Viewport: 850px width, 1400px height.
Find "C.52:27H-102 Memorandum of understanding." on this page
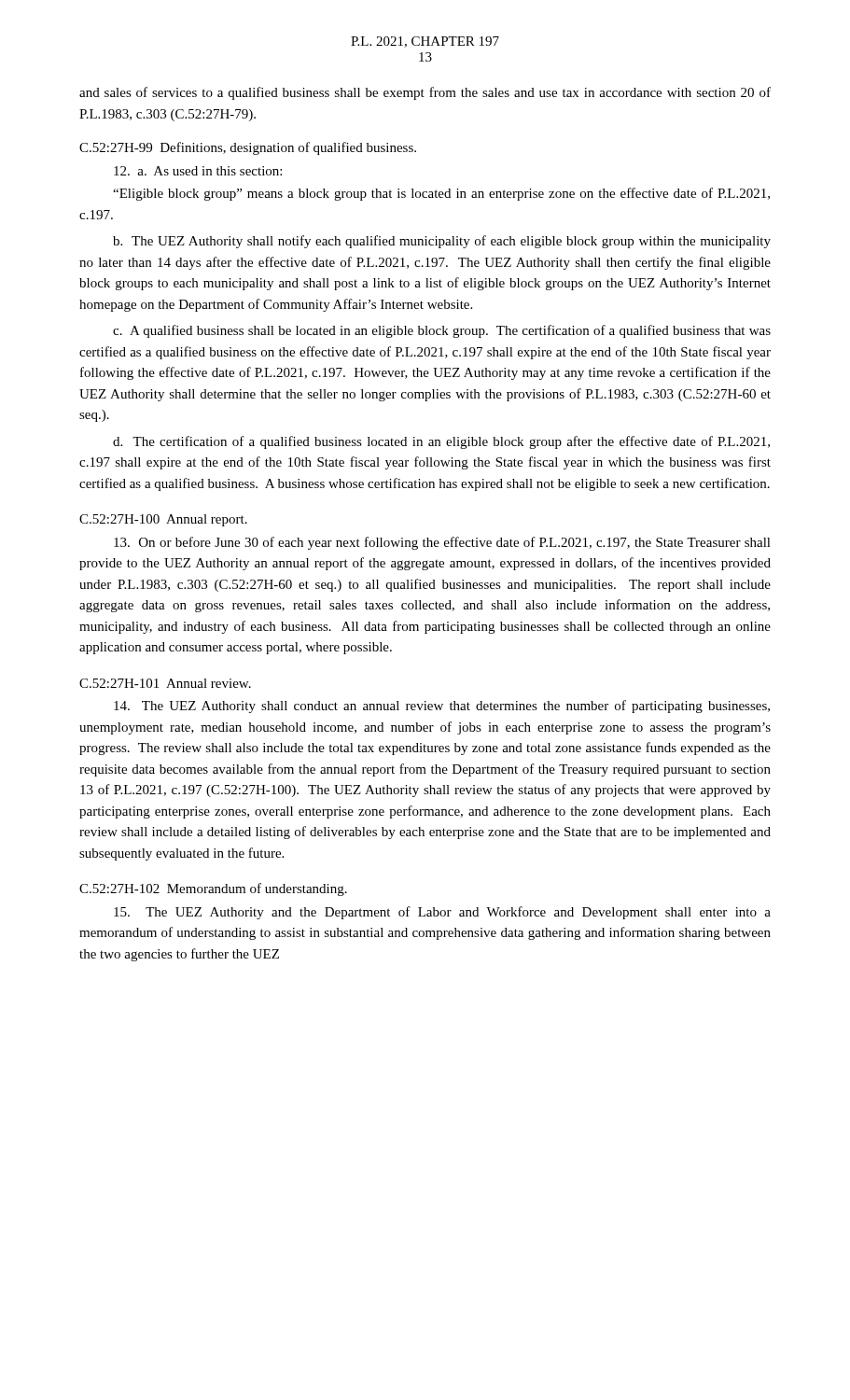pyautogui.click(x=213, y=889)
